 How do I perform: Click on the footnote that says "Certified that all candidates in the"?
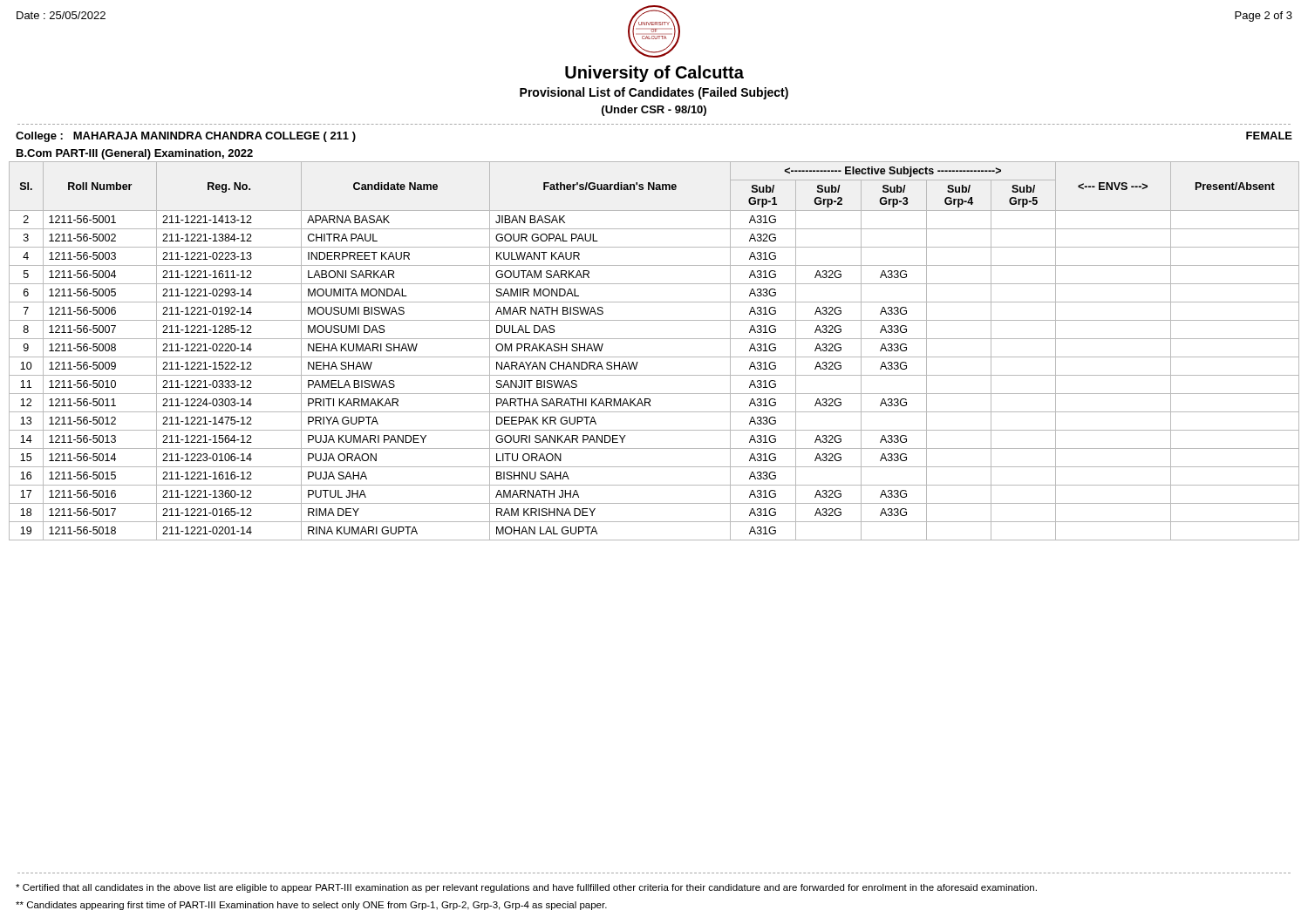click(x=527, y=887)
